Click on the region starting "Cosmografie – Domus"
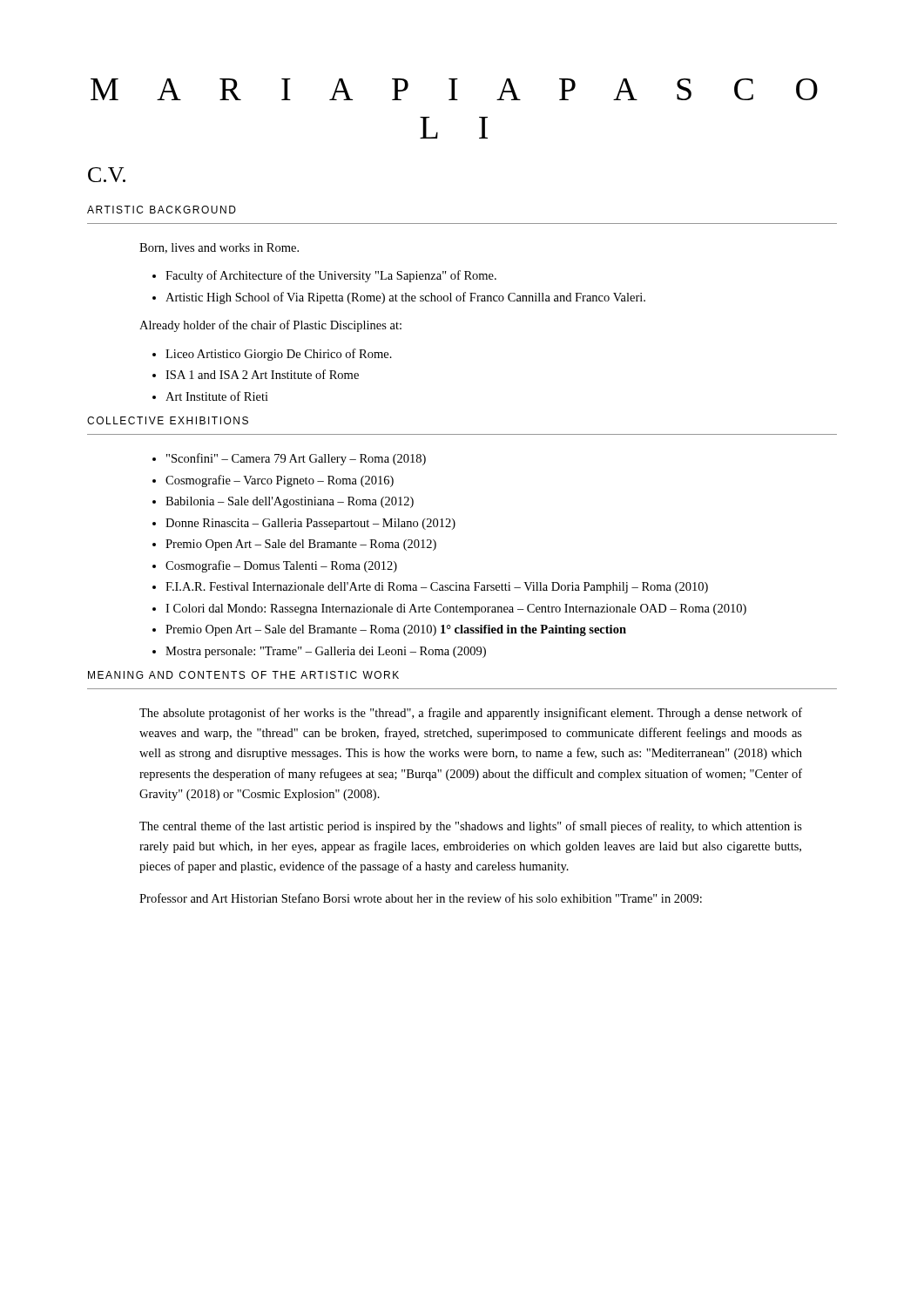 coord(281,565)
